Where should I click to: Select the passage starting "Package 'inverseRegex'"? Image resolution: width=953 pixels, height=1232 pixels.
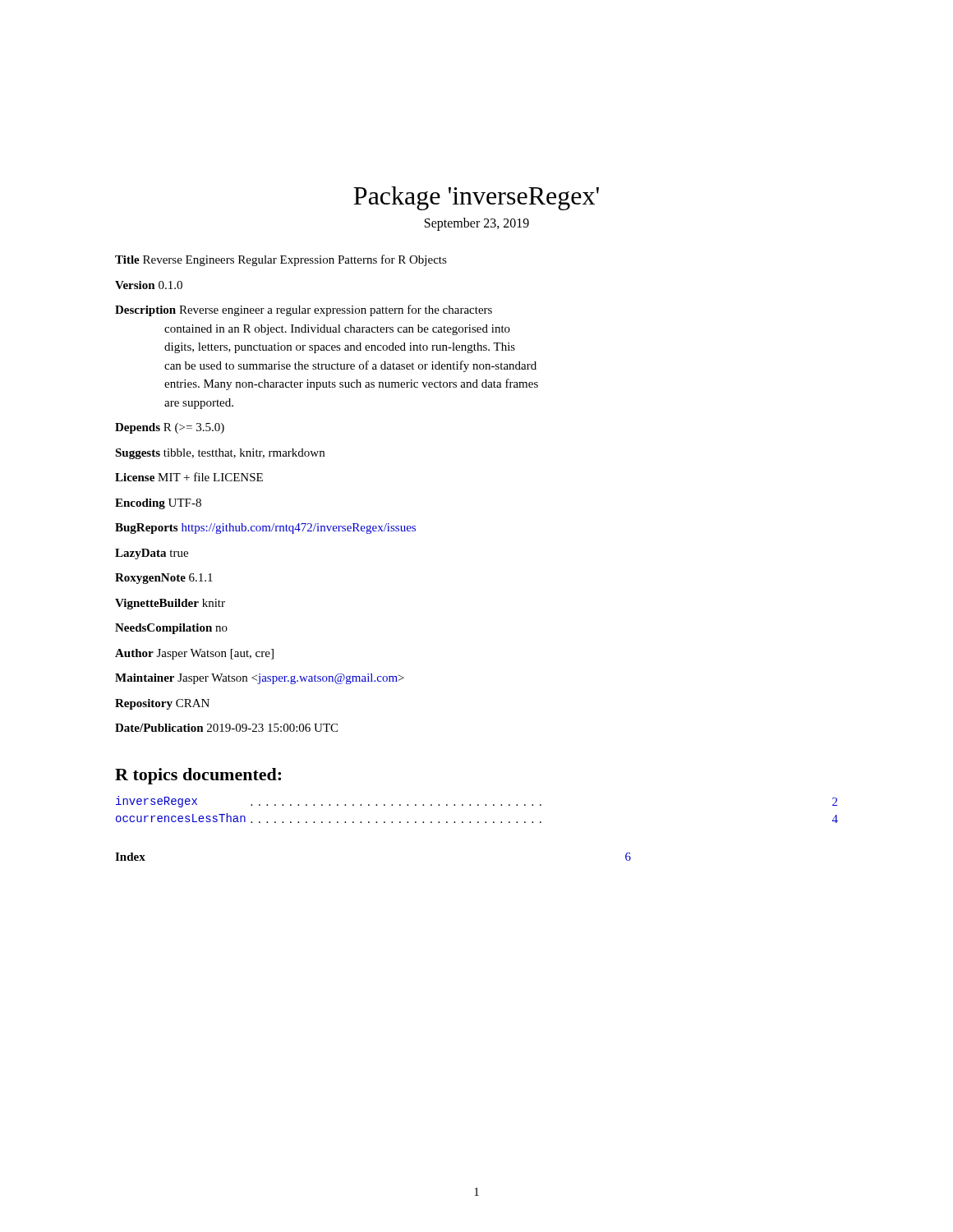click(x=476, y=196)
